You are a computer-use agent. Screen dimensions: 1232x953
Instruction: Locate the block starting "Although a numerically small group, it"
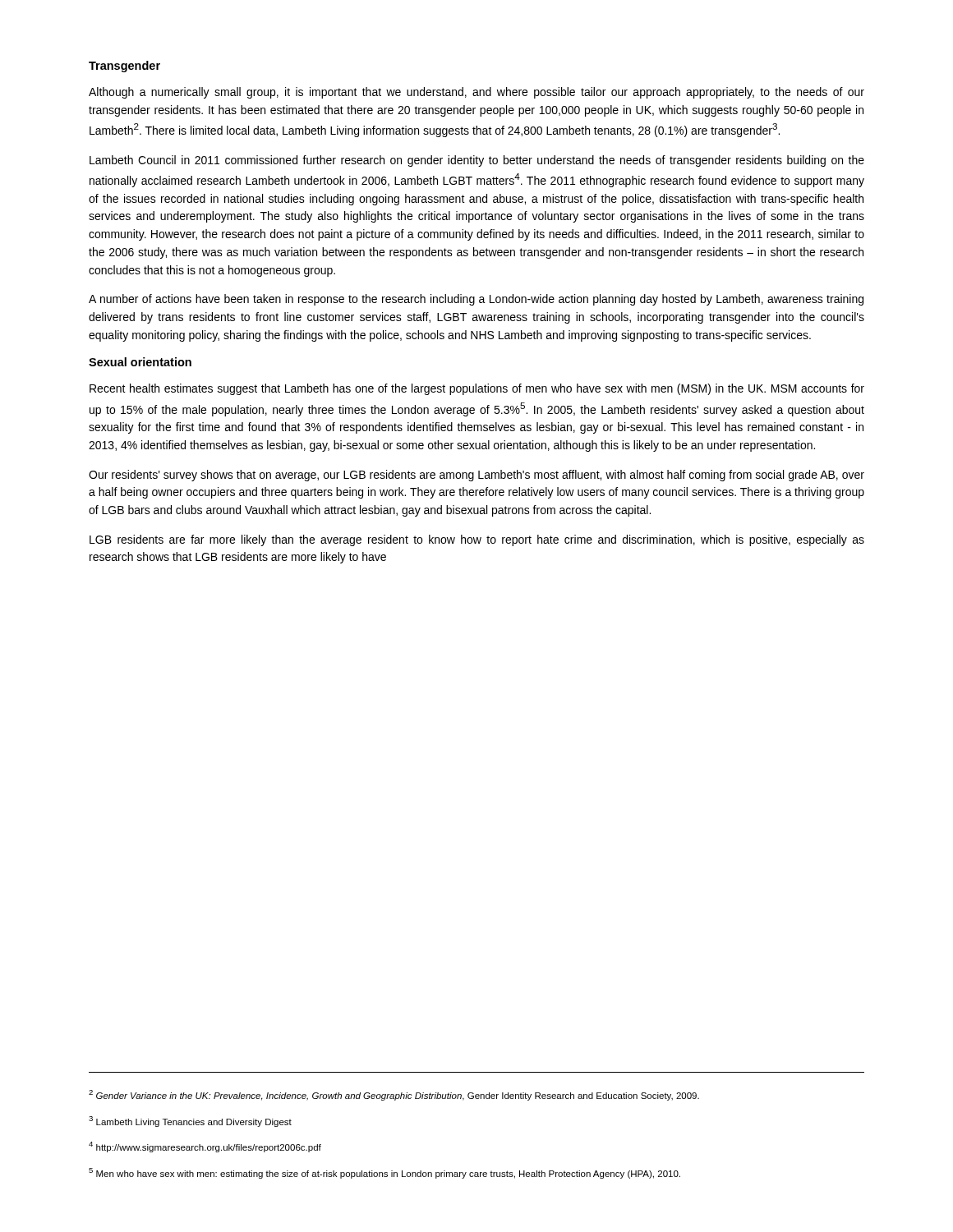click(476, 112)
